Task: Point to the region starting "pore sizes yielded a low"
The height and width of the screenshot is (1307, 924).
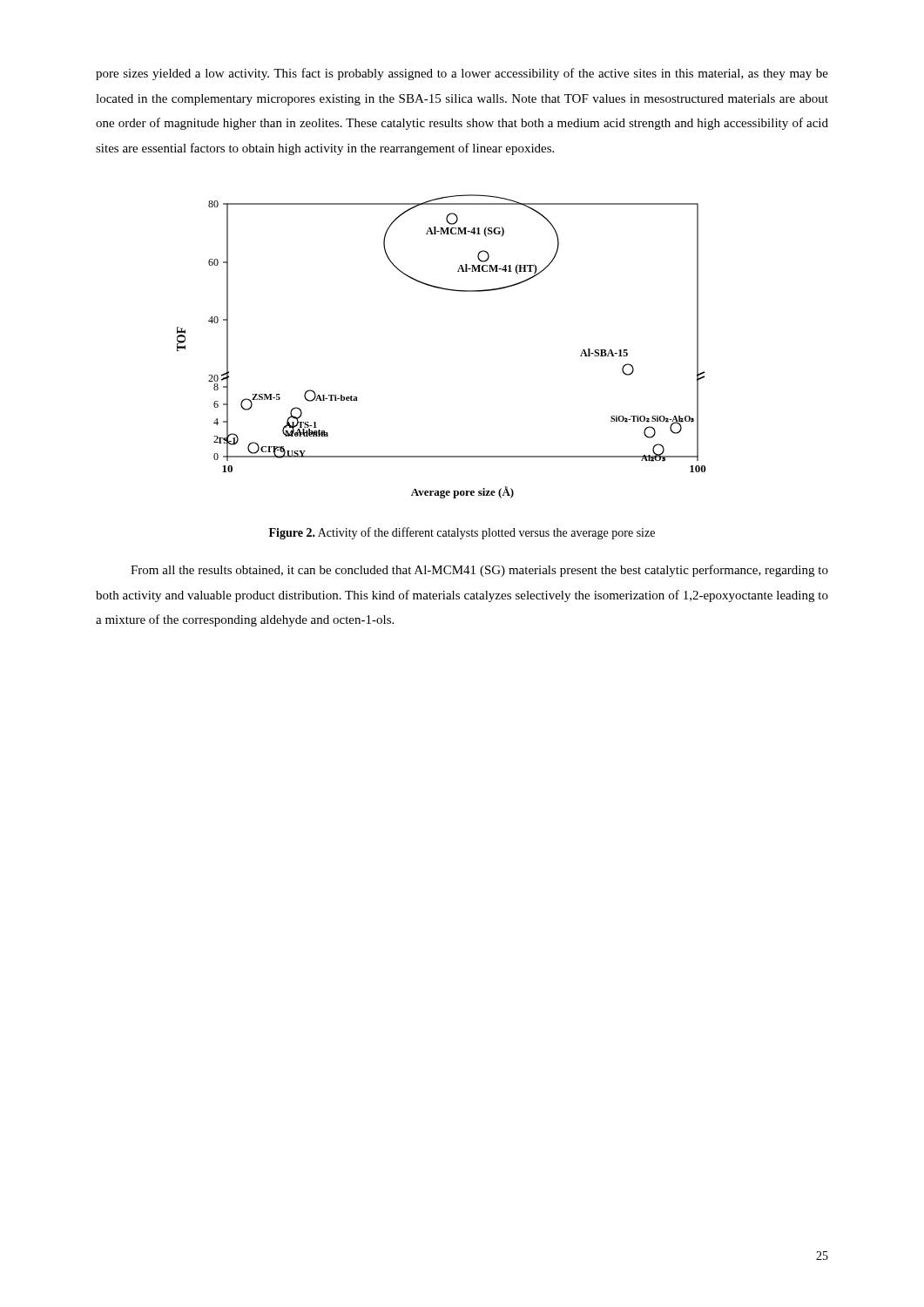Action: [462, 110]
